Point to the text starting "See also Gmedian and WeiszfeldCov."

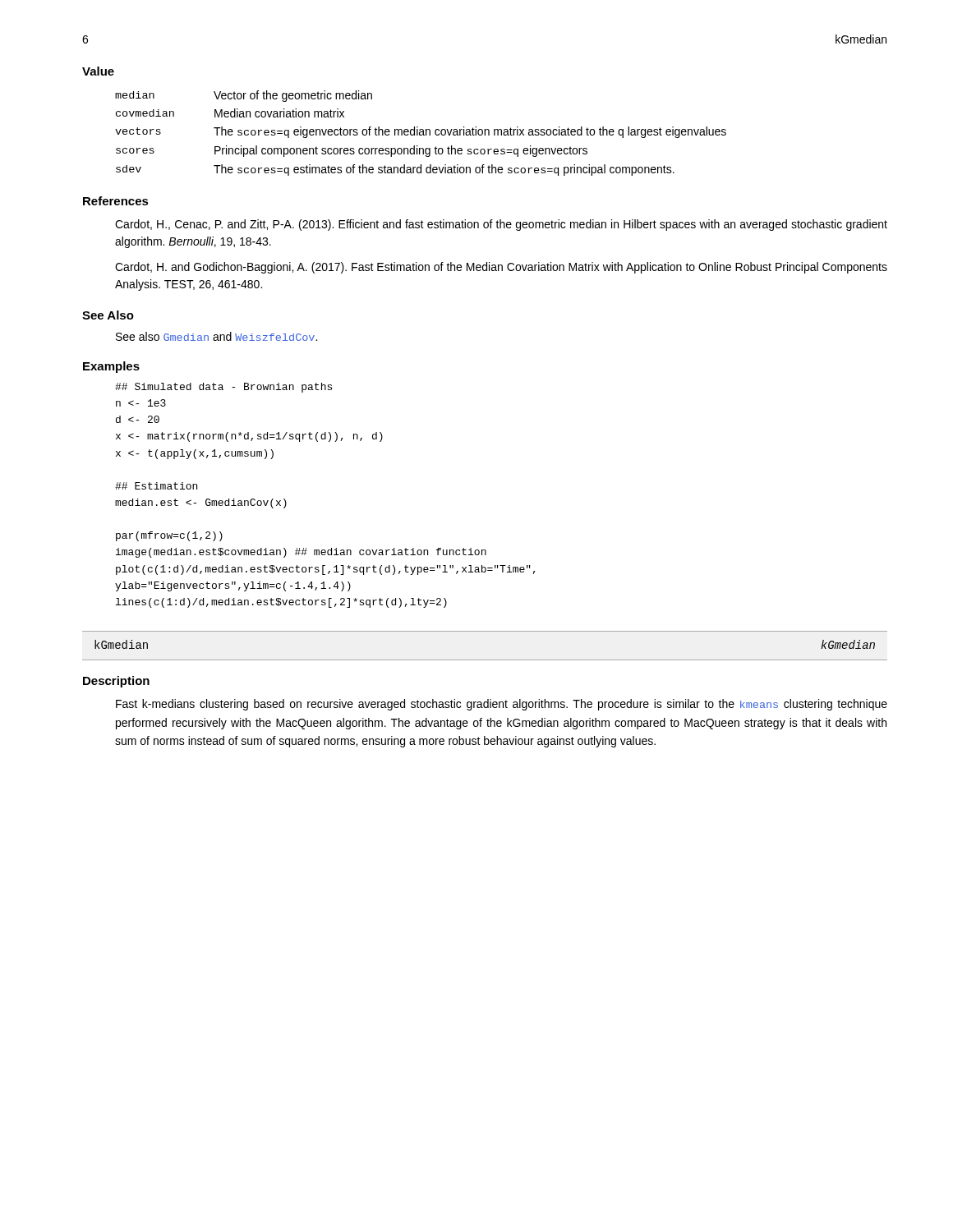coord(217,337)
